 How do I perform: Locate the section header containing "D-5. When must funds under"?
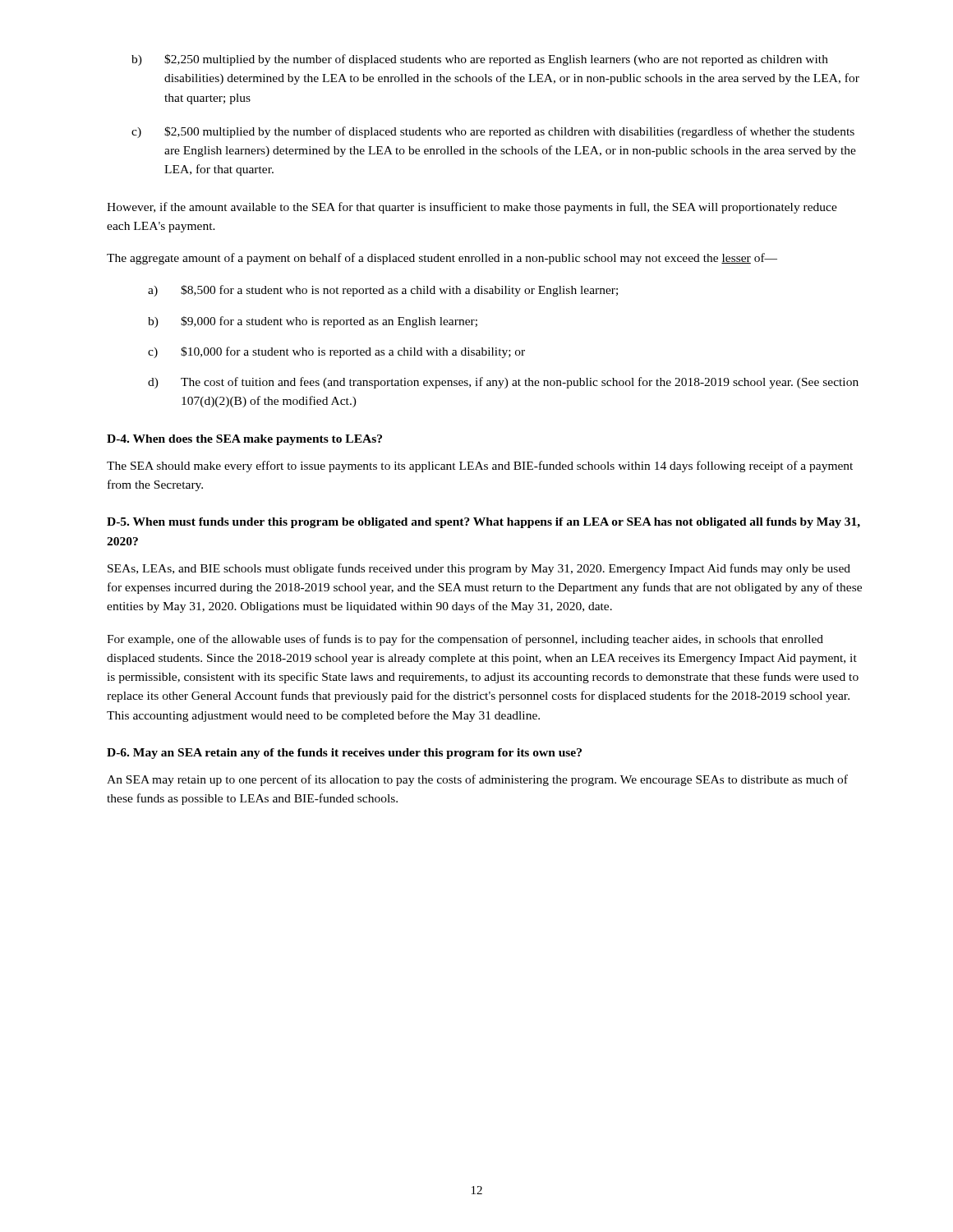coord(484,531)
